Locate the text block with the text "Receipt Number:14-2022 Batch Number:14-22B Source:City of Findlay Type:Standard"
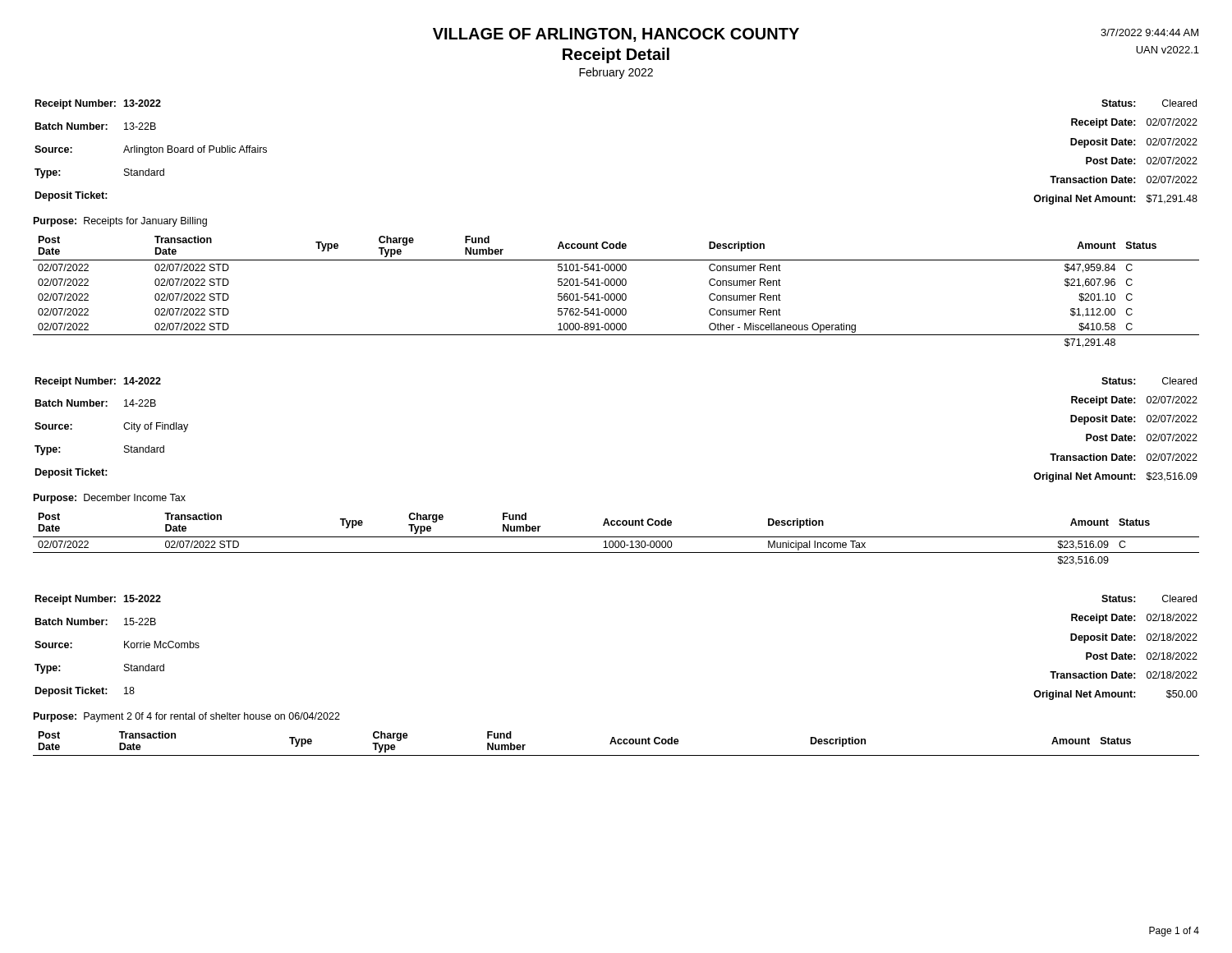1232x953 pixels. [x=92, y=382]
